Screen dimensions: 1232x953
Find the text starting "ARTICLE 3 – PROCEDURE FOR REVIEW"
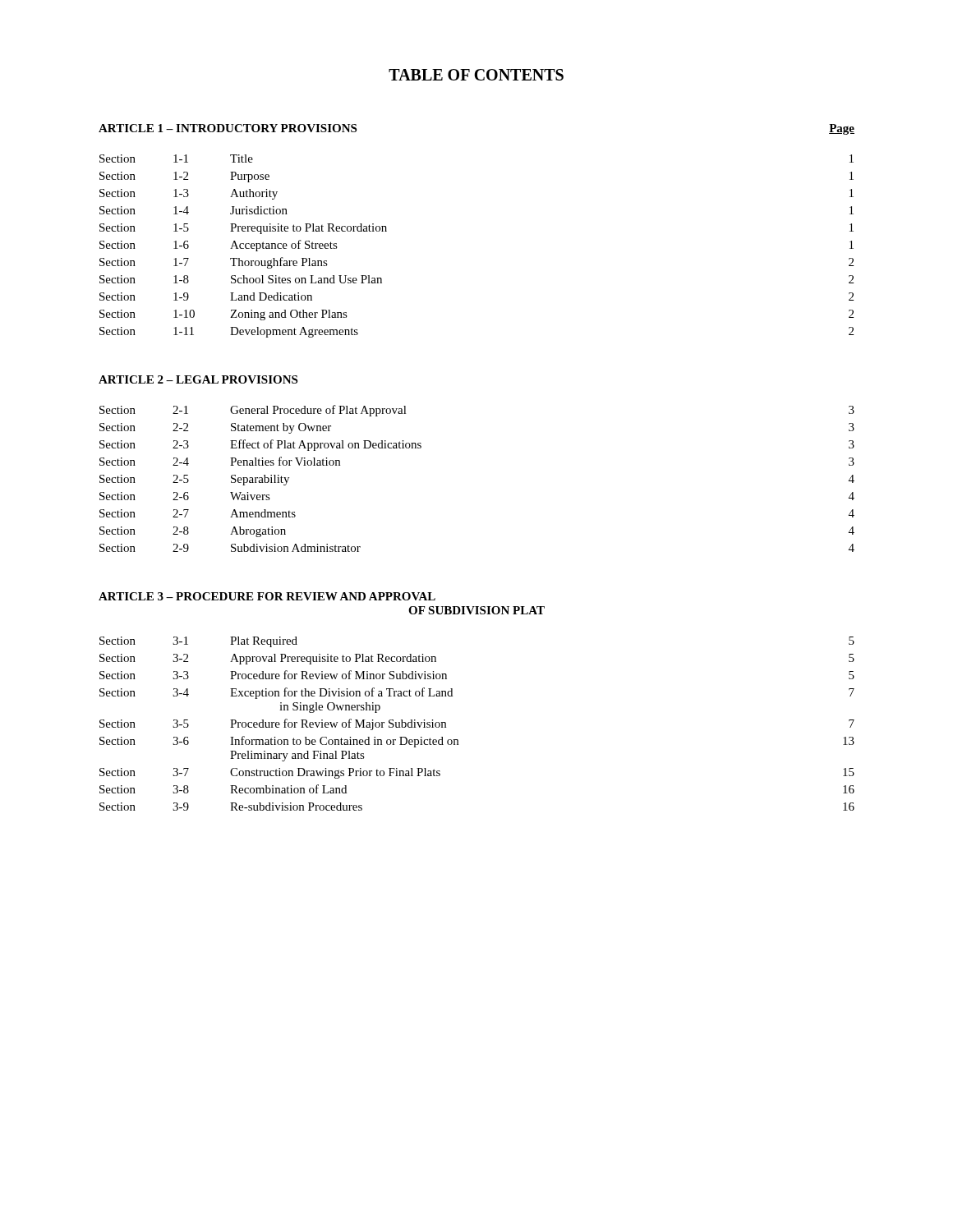476,604
